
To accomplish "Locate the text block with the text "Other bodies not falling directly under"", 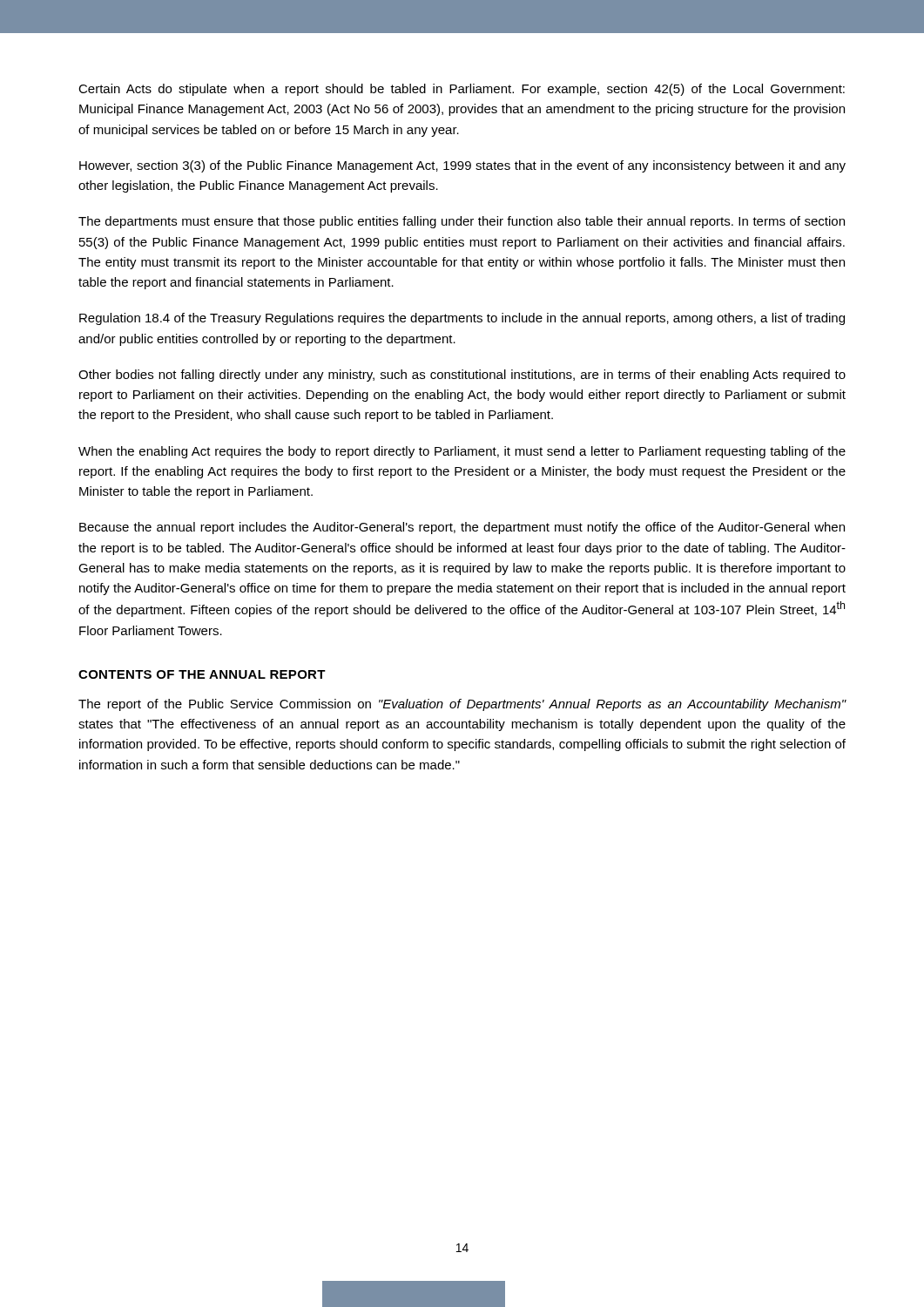I will 462,394.
